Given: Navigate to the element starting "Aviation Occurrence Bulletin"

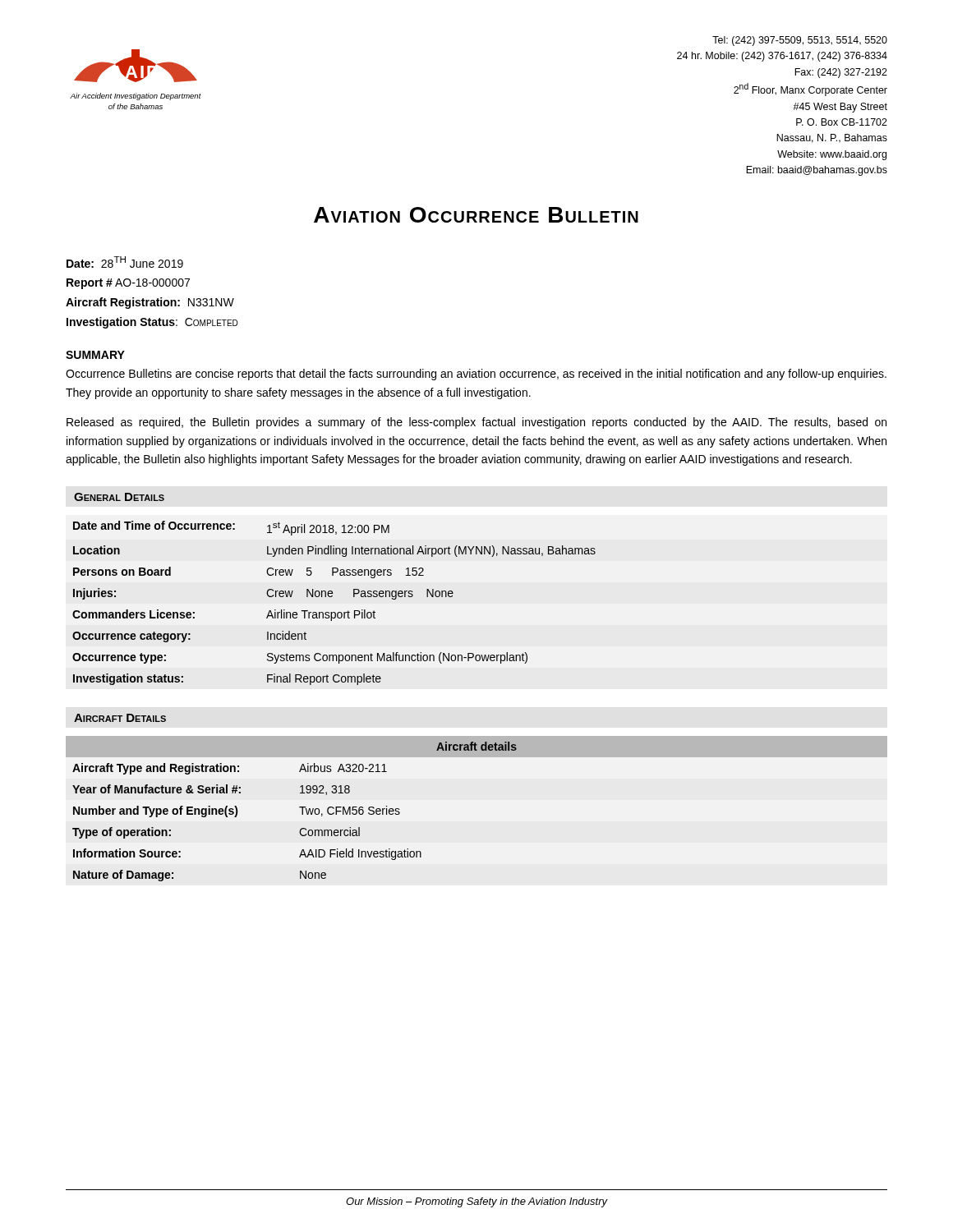Looking at the screenshot, I should coord(476,214).
